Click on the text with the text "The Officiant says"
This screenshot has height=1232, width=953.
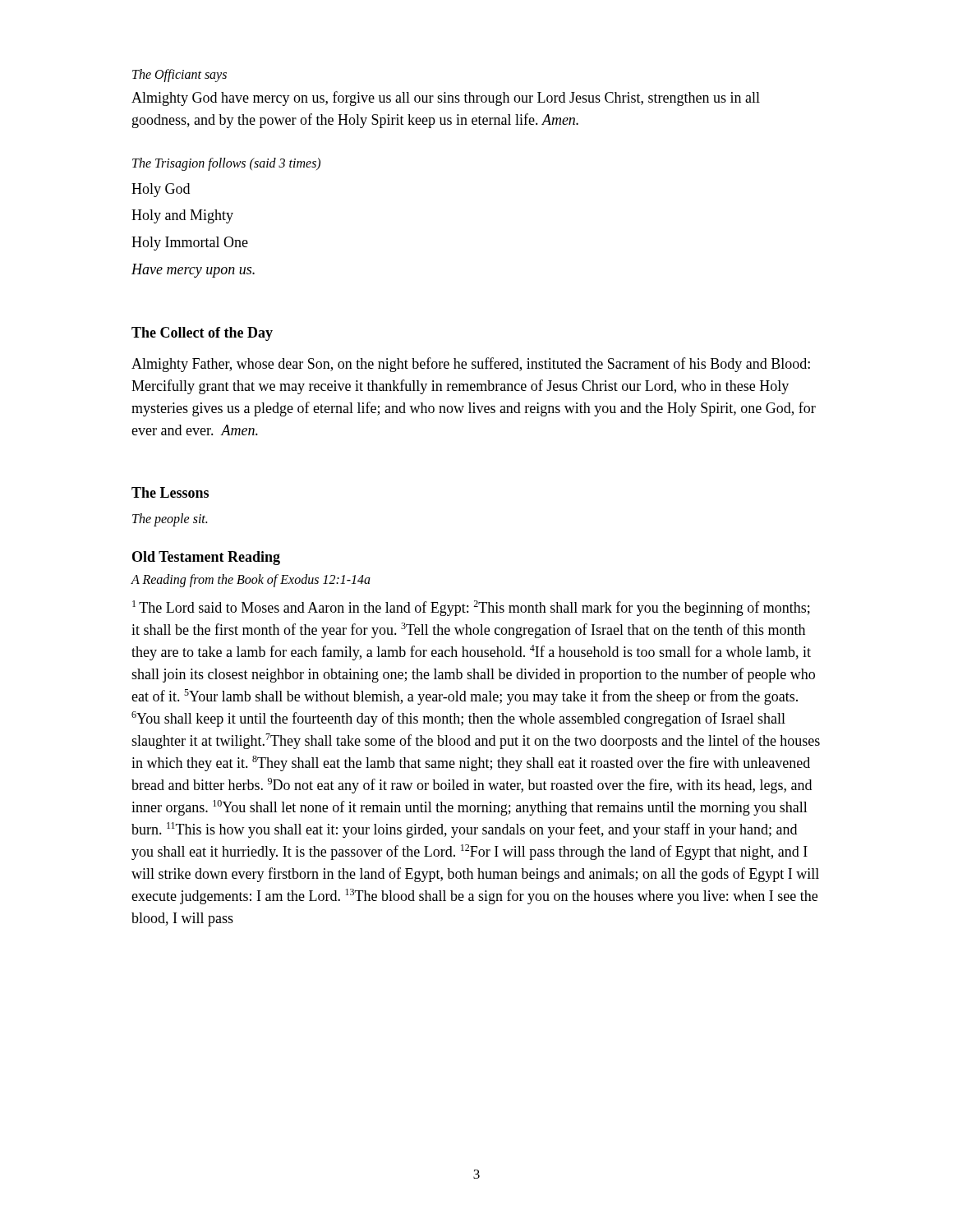pos(180,76)
